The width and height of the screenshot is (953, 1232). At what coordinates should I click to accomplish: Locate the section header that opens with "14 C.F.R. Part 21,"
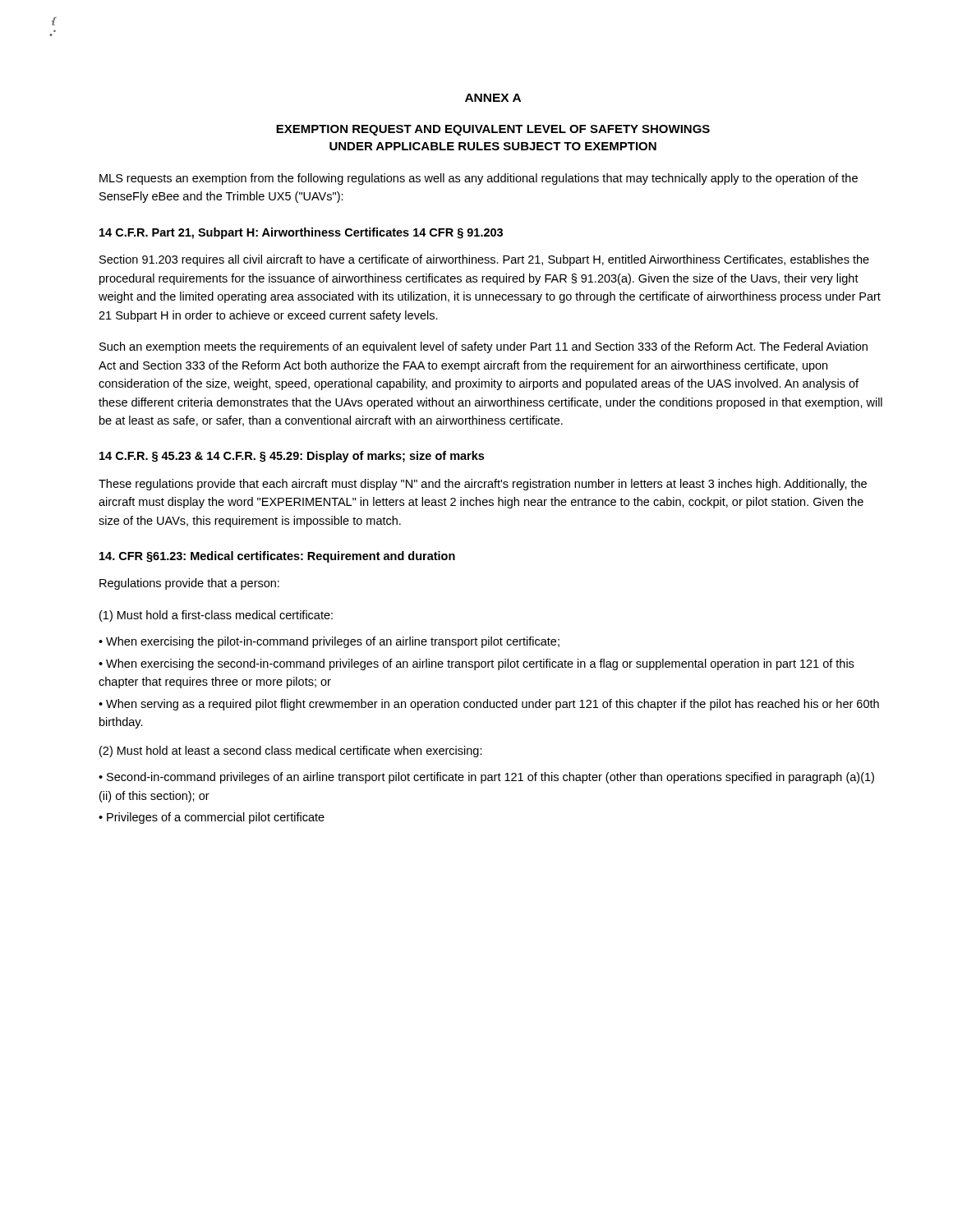pos(301,232)
